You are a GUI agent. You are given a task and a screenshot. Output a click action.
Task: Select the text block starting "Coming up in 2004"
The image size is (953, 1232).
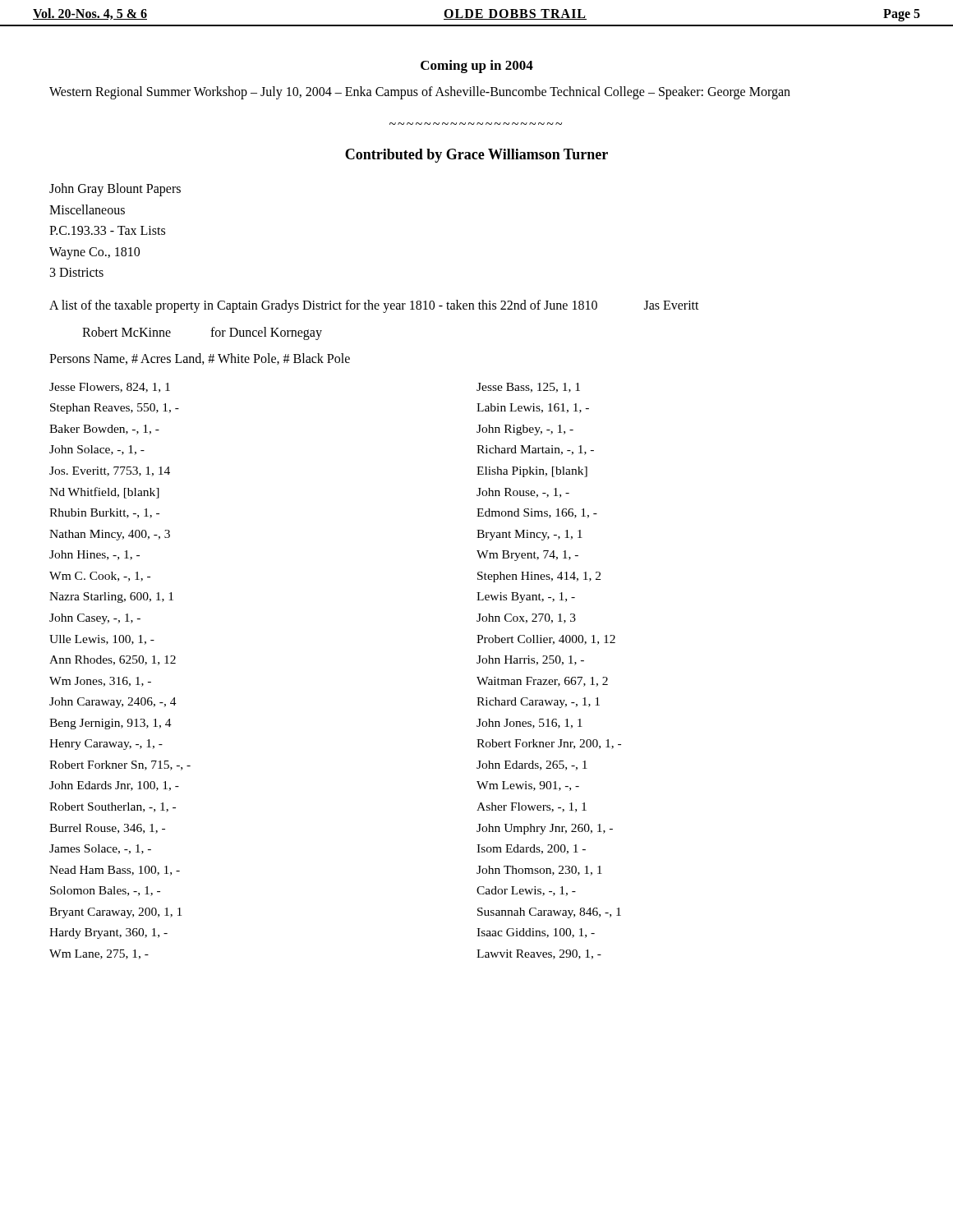[x=476, y=66]
